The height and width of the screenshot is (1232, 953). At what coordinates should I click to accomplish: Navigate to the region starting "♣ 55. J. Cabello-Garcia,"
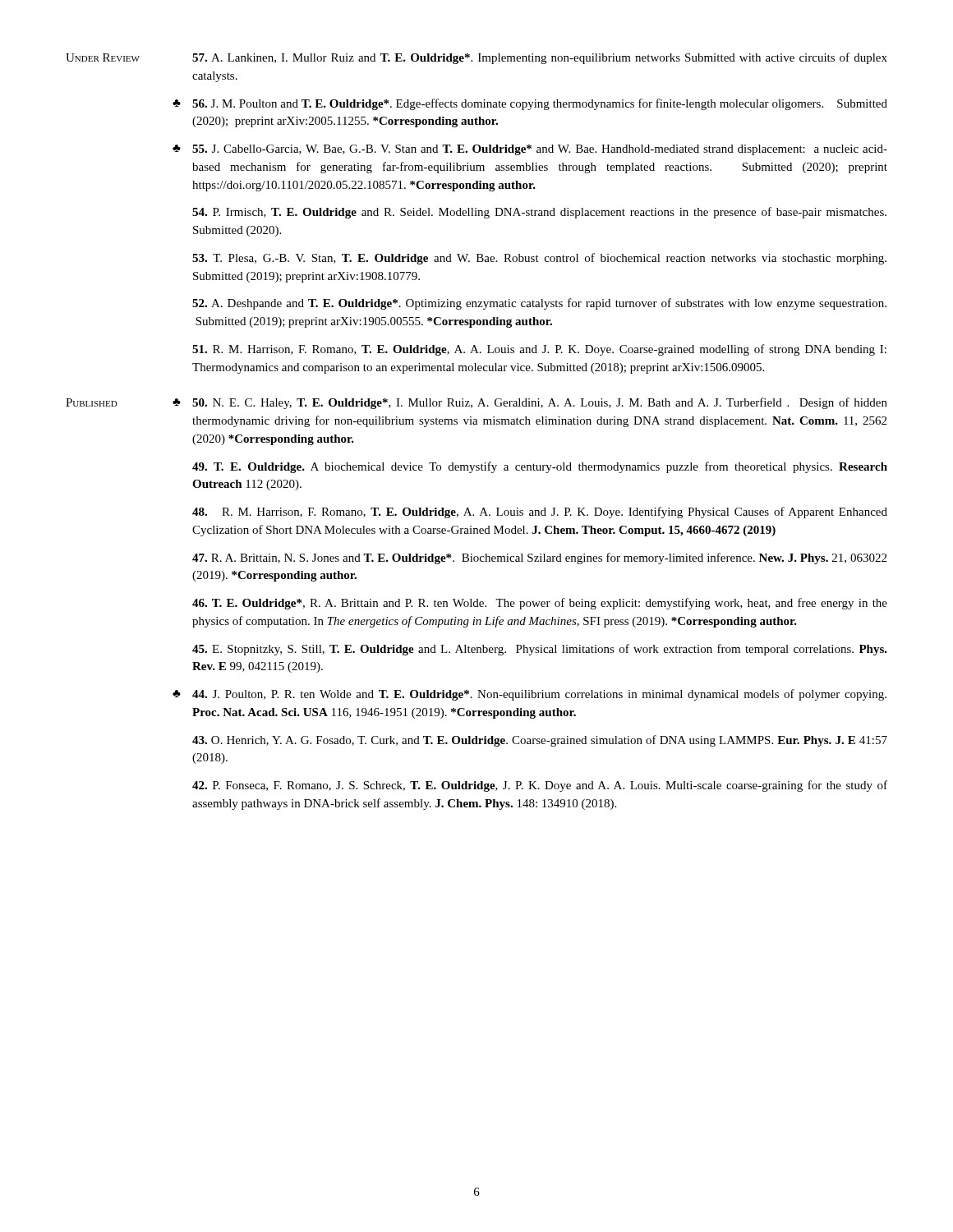[x=530, y=167]
